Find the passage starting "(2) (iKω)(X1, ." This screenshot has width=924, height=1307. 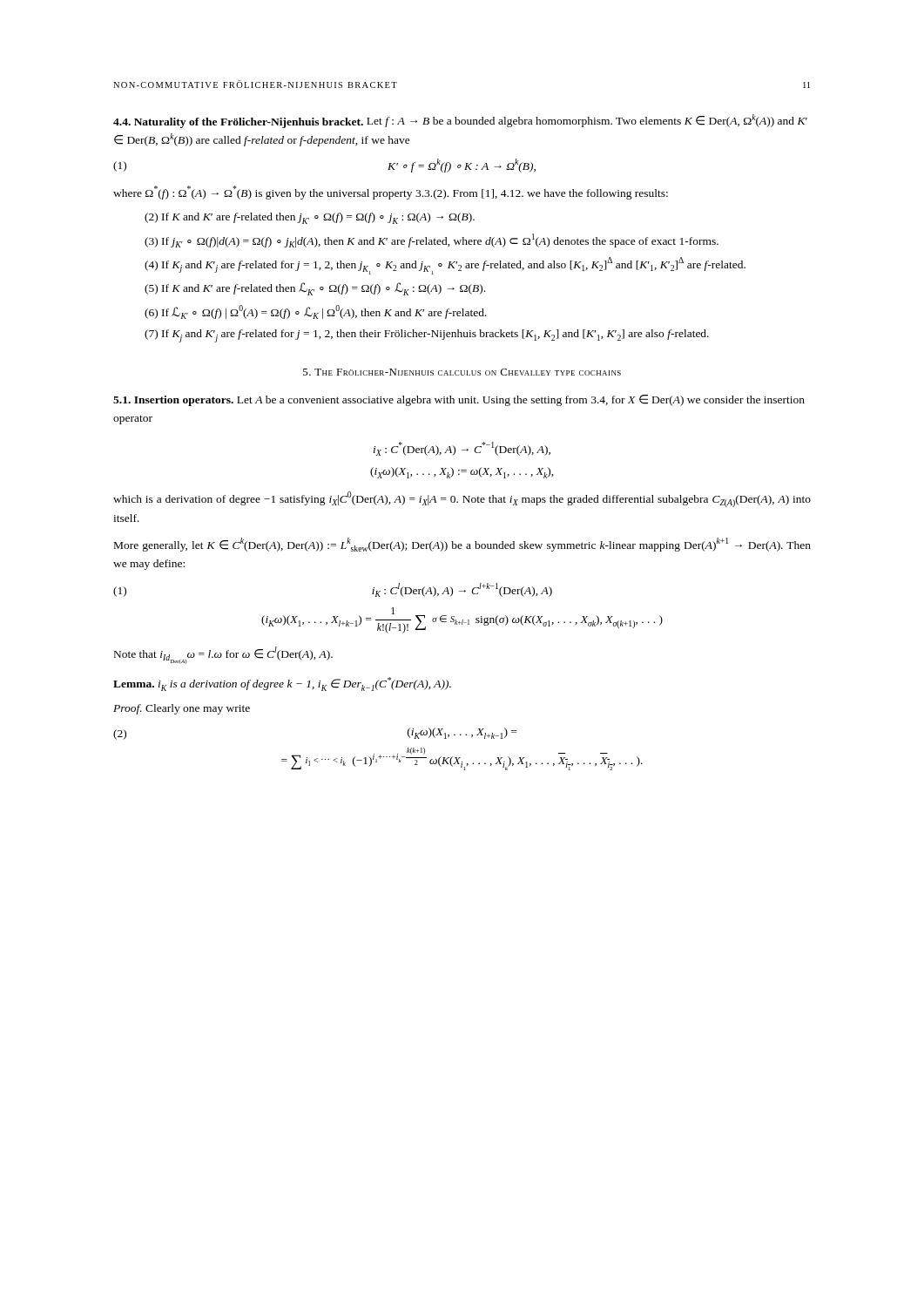(462, 749)
